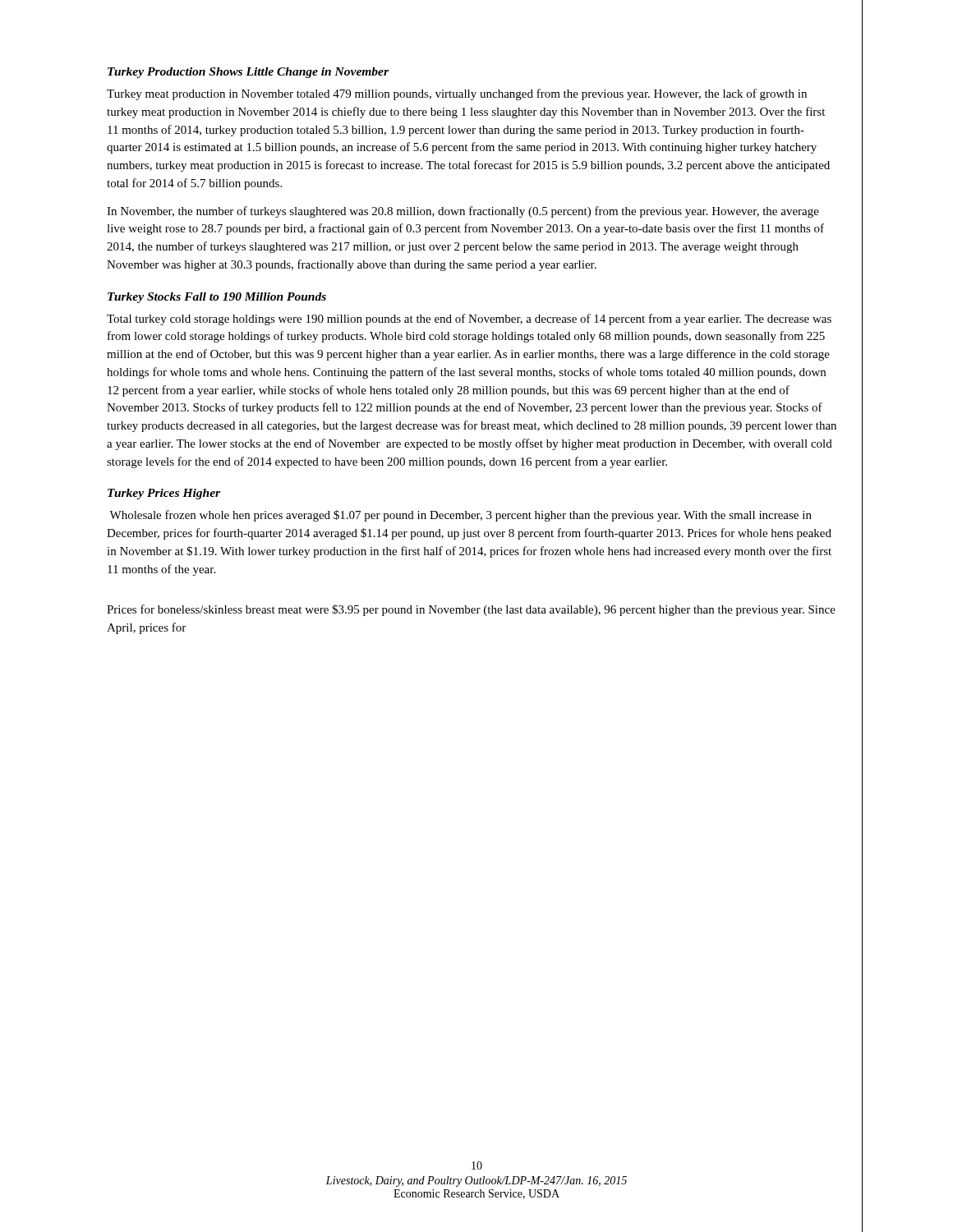The height and width of the screenshot is (1232, 953).
Task: Locate the region starting "Turkey Stocks Fall to 190 Million Pounds"
Action: [x=217, y=296]
